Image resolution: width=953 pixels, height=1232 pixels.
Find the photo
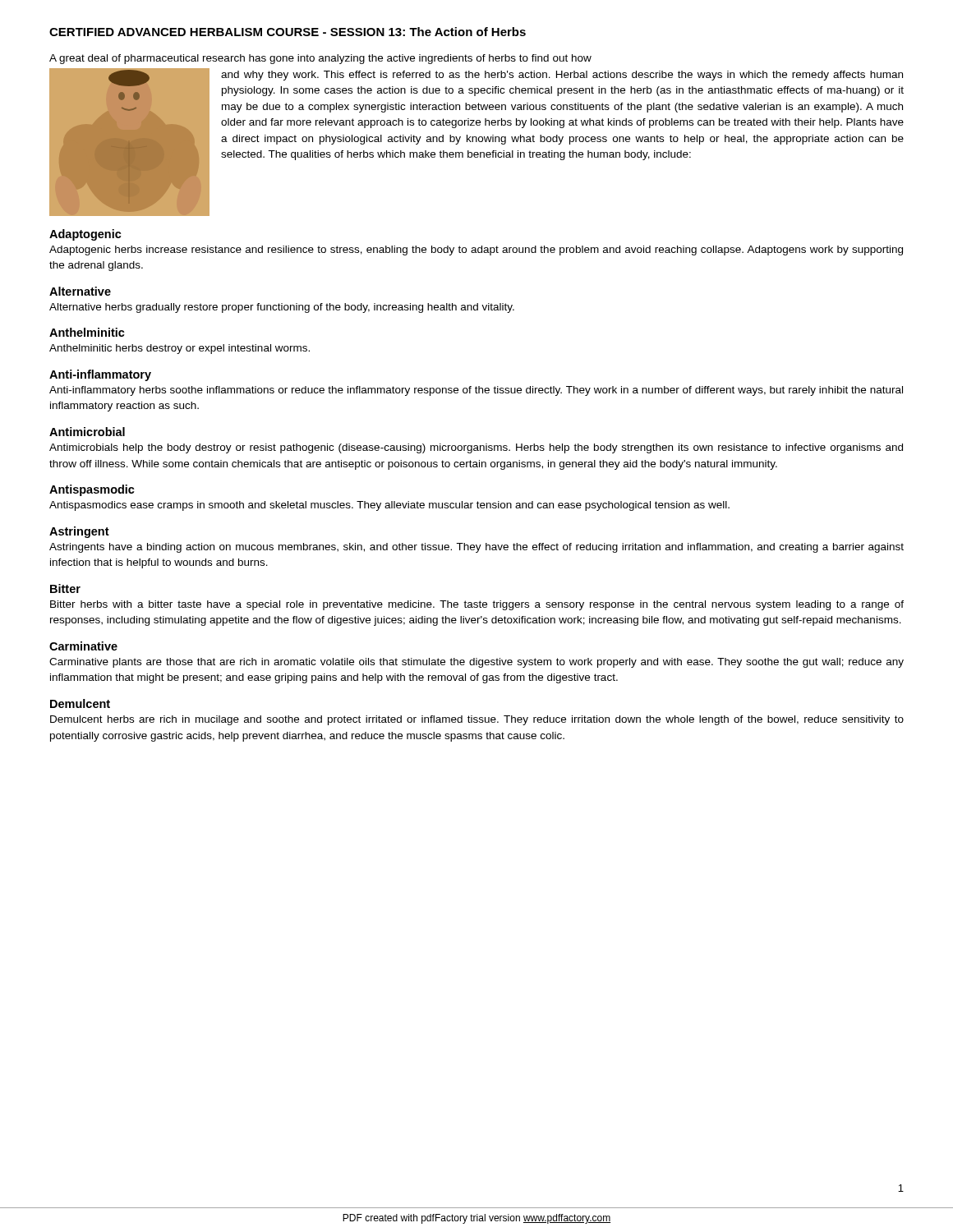pos(129,142)
